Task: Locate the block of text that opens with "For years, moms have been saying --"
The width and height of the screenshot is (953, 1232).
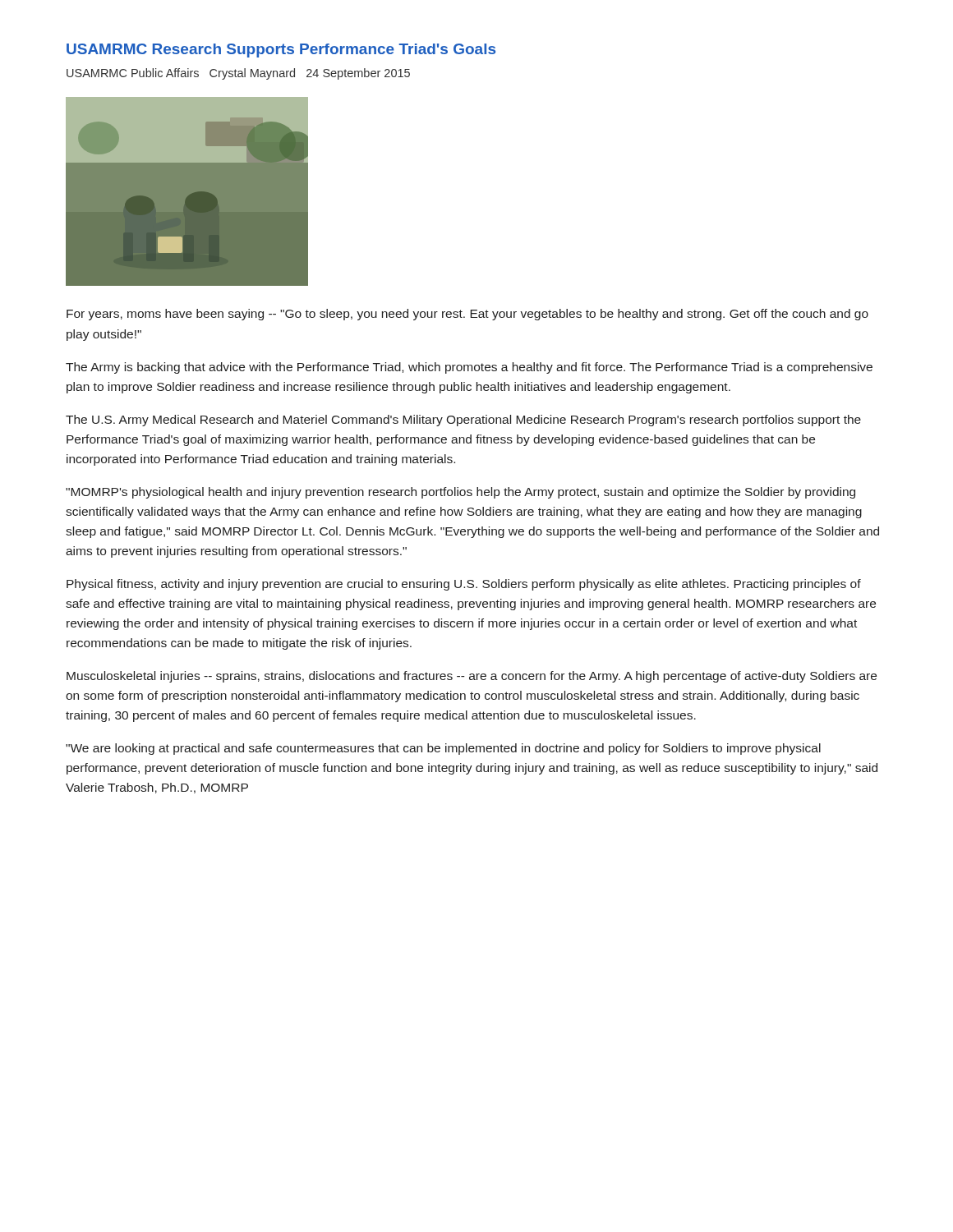Action: point(467,324)
